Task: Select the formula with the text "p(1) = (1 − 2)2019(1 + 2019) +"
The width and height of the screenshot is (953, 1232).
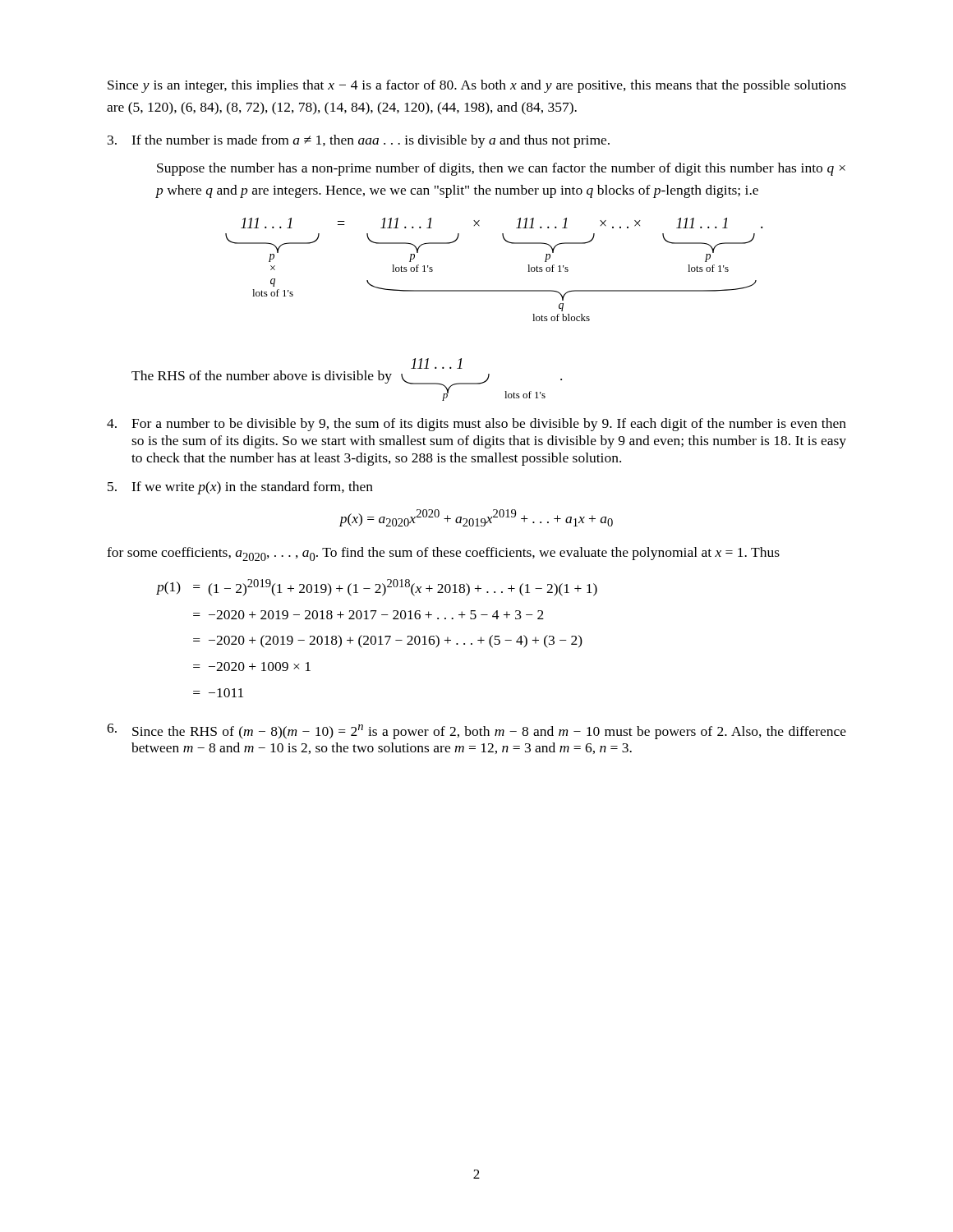Action: 377,639
